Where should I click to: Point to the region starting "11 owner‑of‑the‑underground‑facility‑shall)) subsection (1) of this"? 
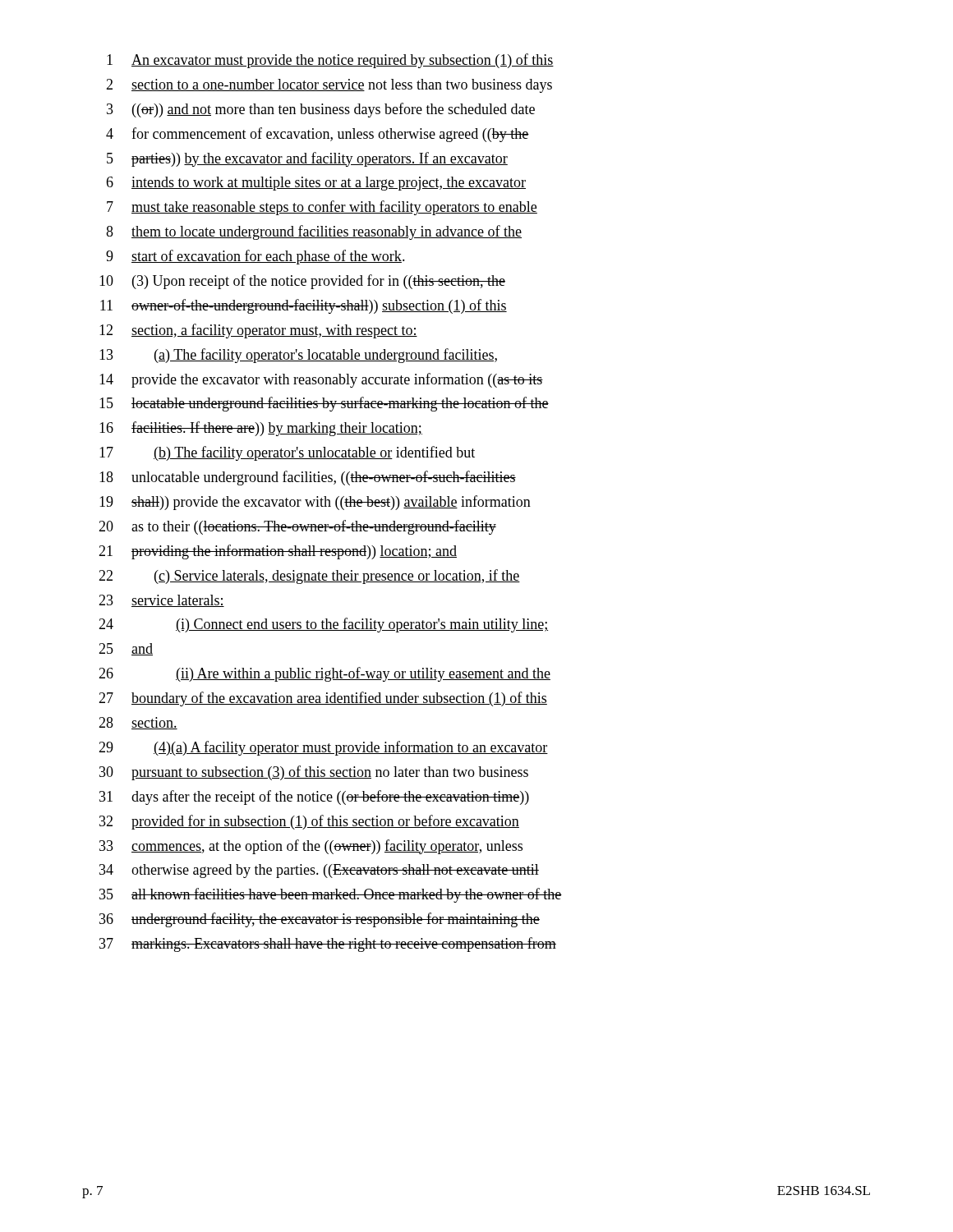coord(481,306)
